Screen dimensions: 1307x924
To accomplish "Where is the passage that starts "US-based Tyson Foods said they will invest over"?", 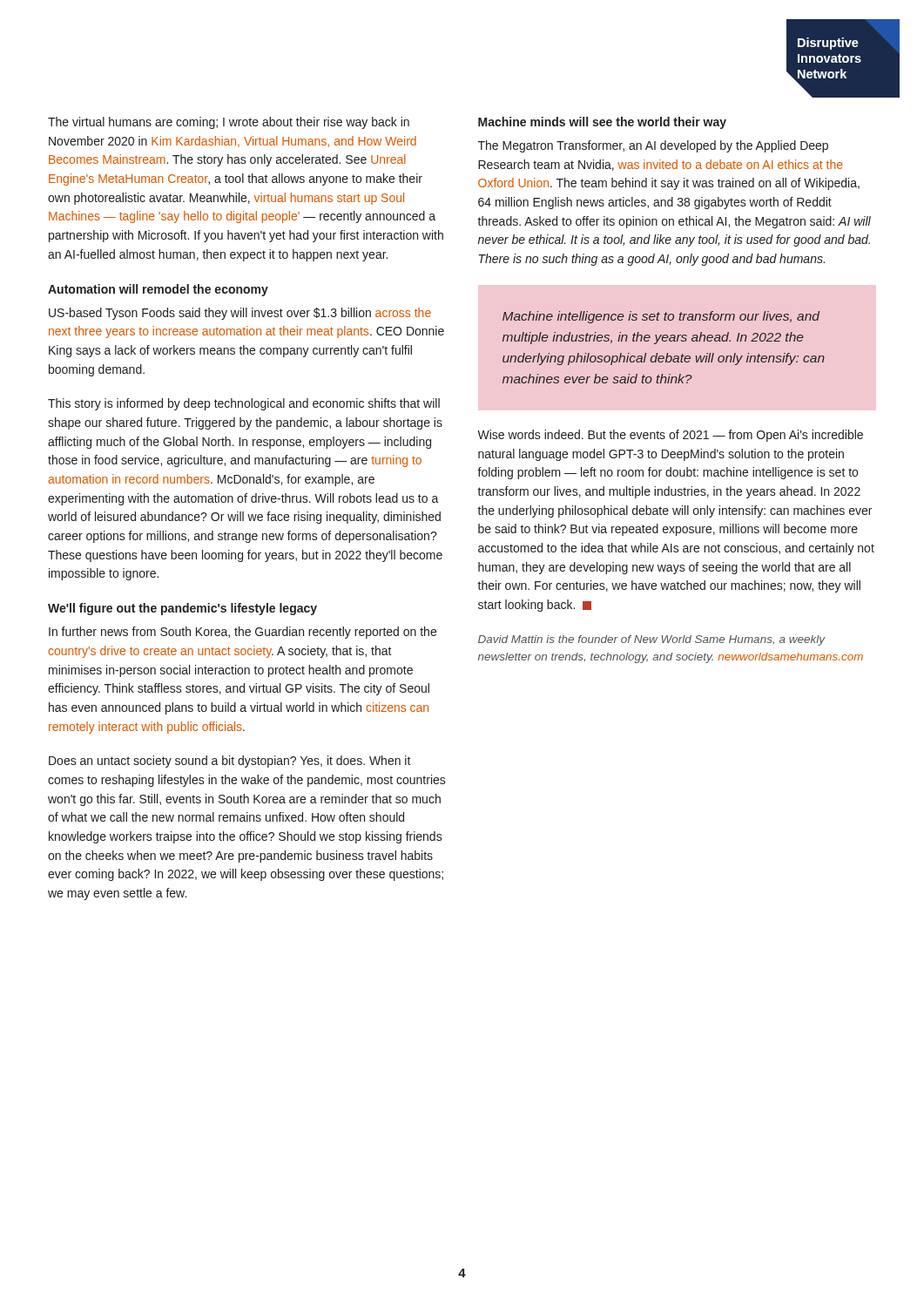I will pyautogui.click(x=246, y=341).
